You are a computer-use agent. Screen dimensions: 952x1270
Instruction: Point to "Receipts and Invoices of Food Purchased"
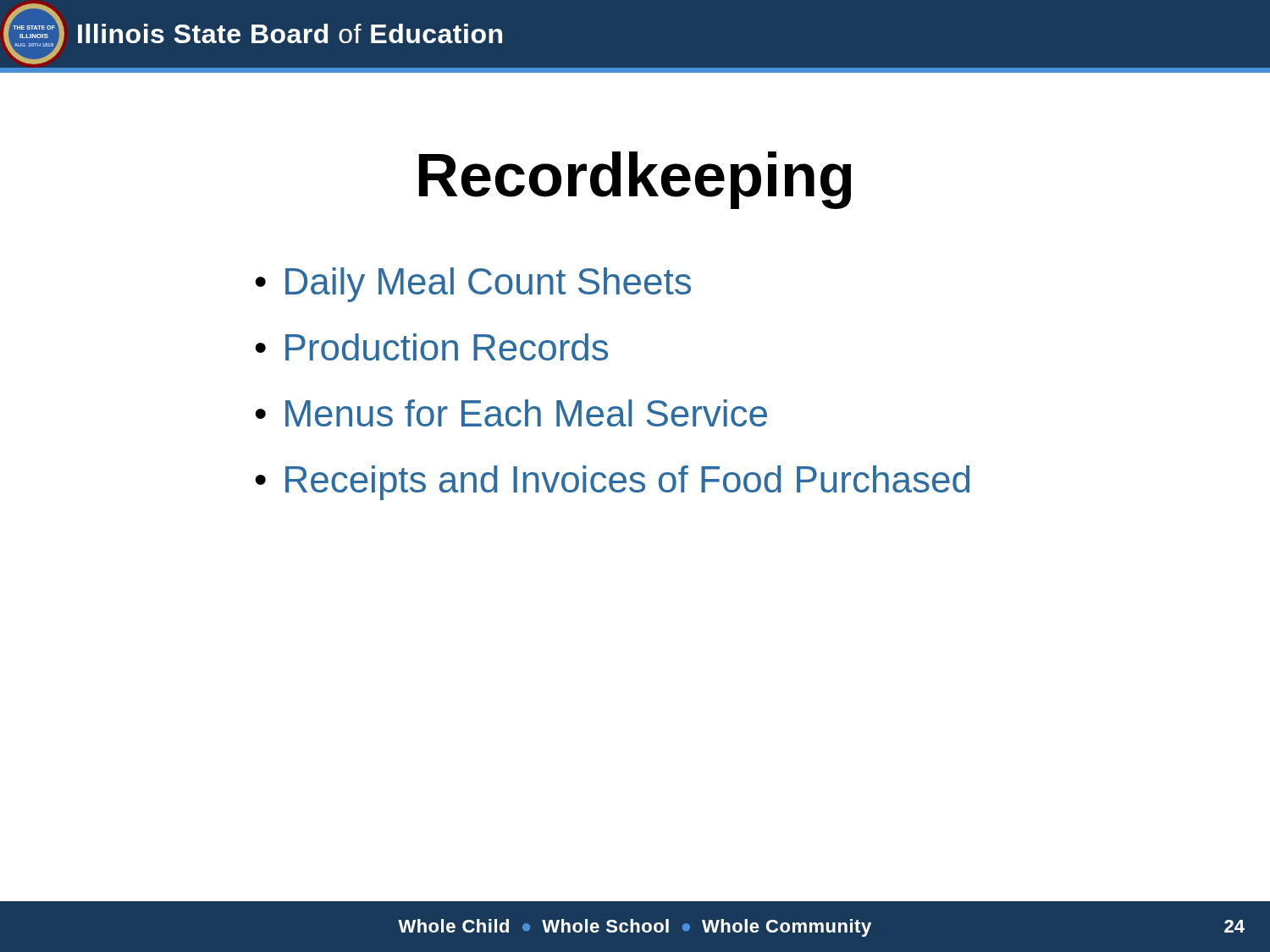[627, 479]
